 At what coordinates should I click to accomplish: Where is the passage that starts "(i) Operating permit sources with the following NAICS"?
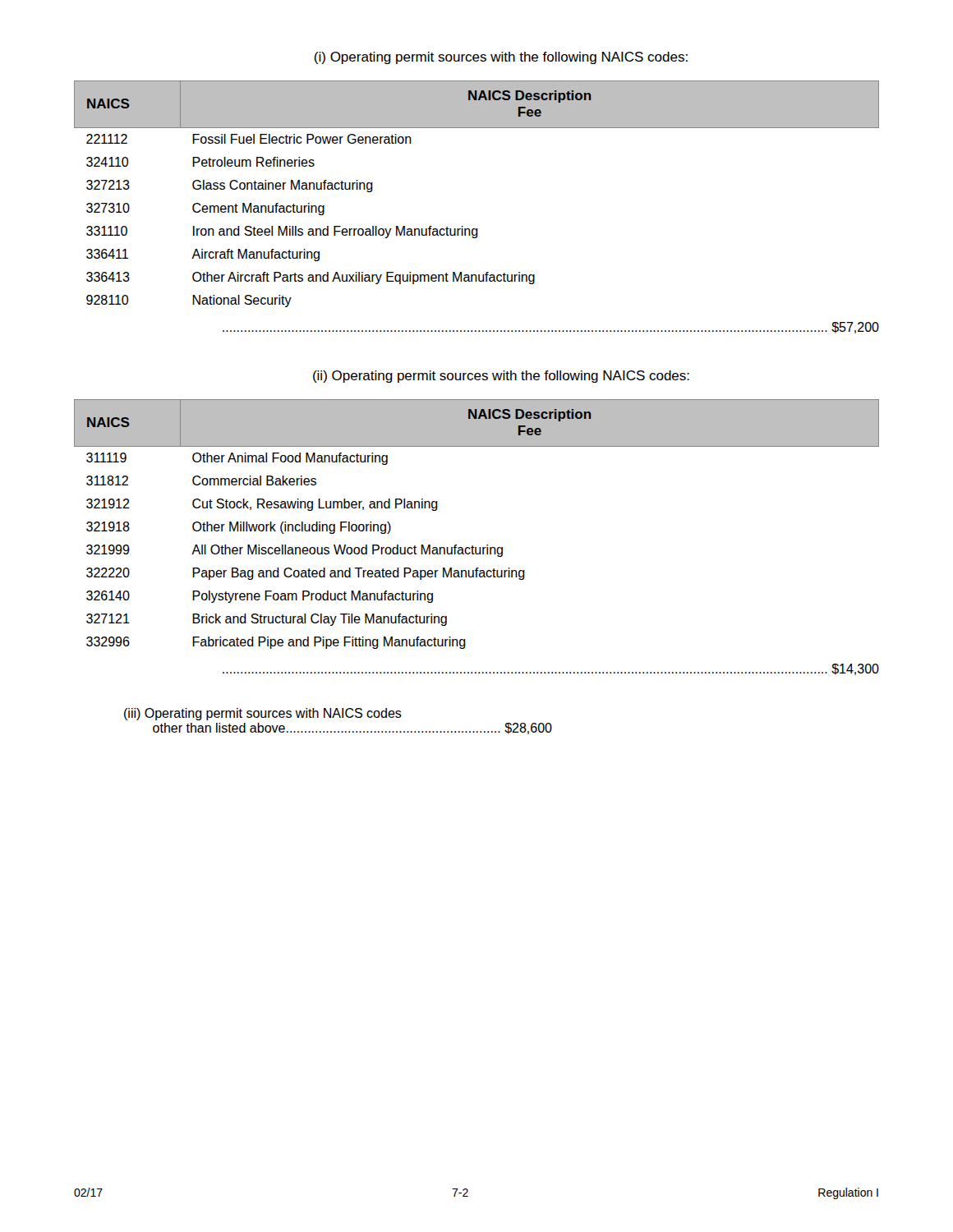501,57
